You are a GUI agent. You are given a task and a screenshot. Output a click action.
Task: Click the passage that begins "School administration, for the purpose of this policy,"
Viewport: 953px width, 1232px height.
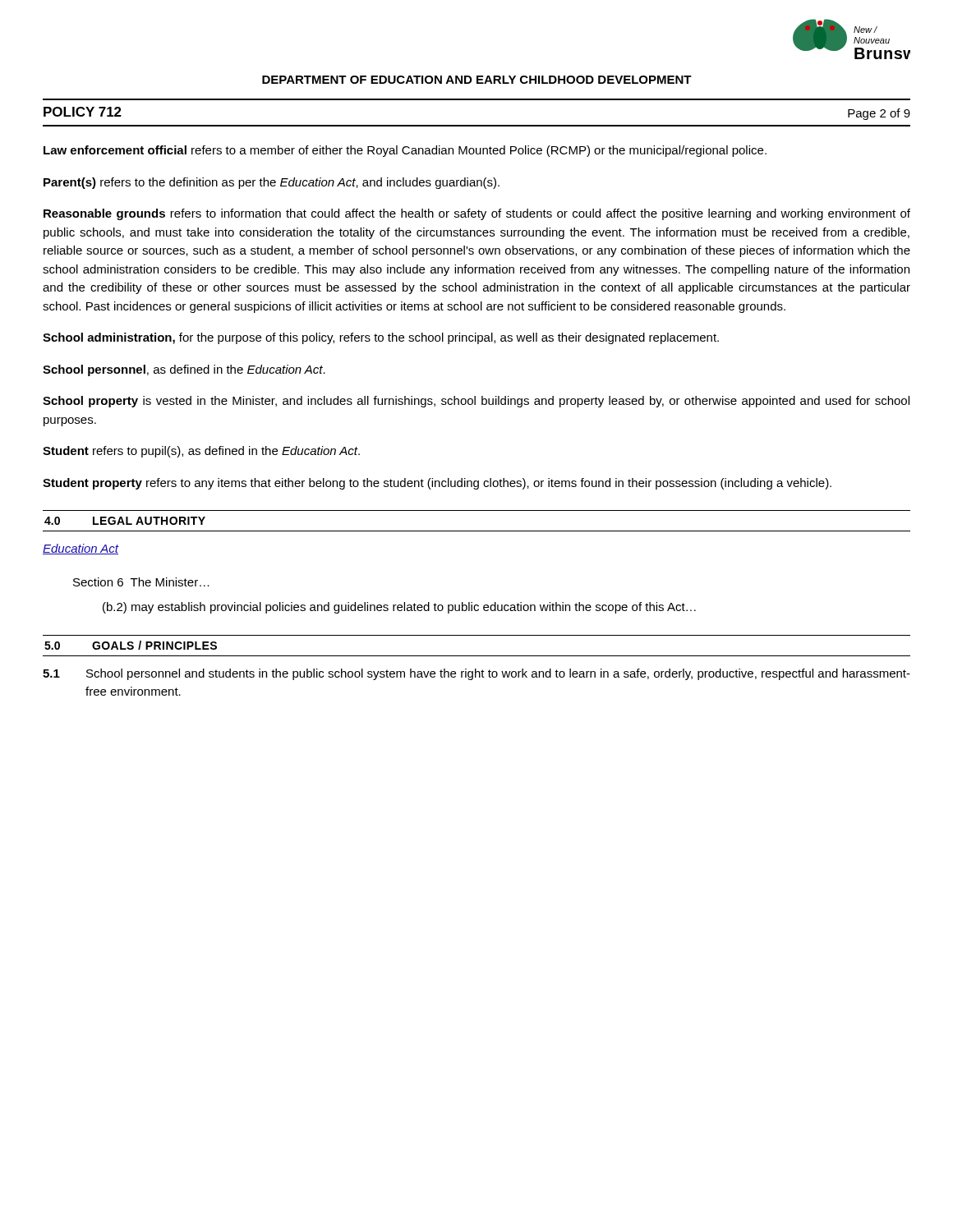381,337
